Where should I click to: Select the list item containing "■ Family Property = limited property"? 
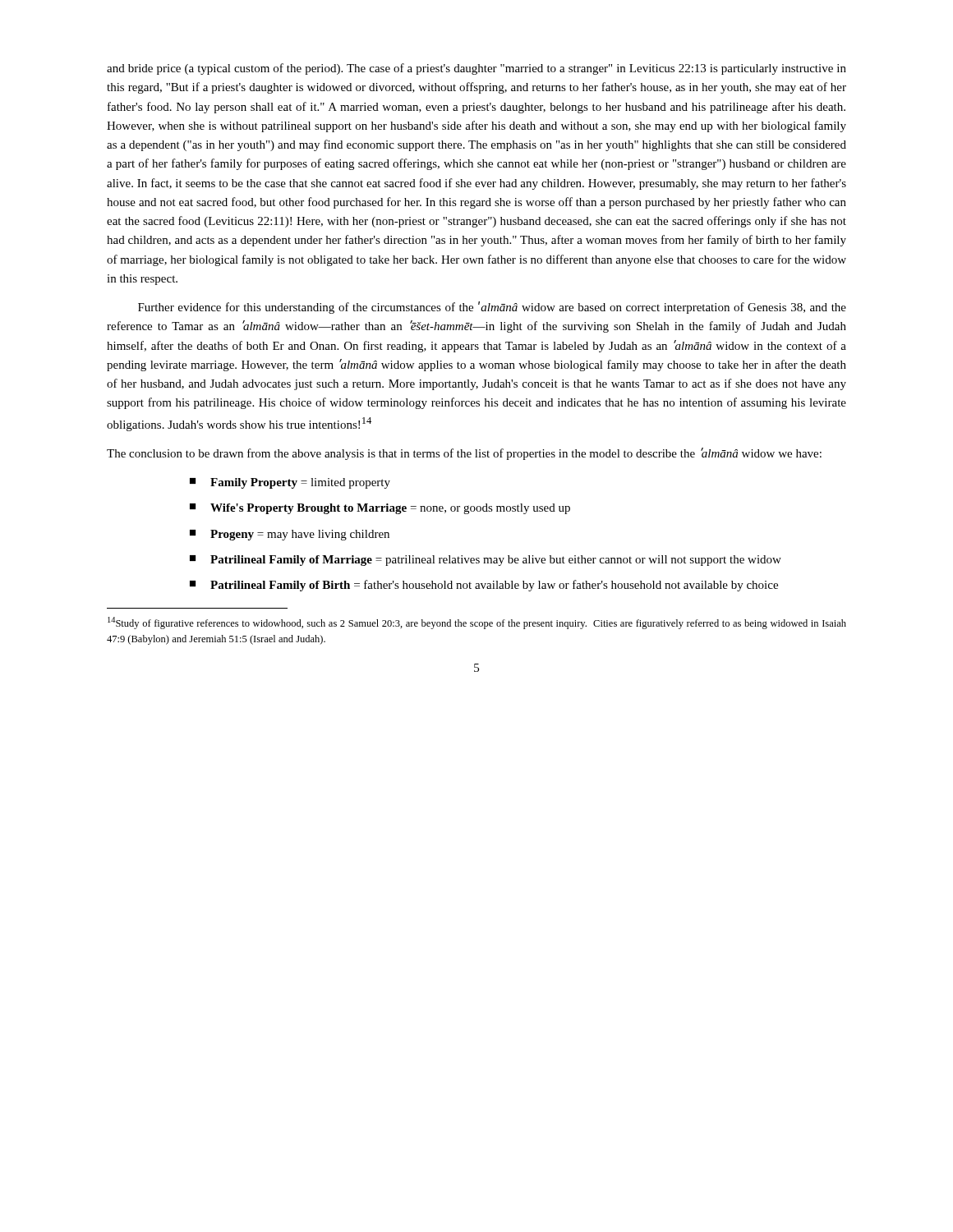click(290, 483)
